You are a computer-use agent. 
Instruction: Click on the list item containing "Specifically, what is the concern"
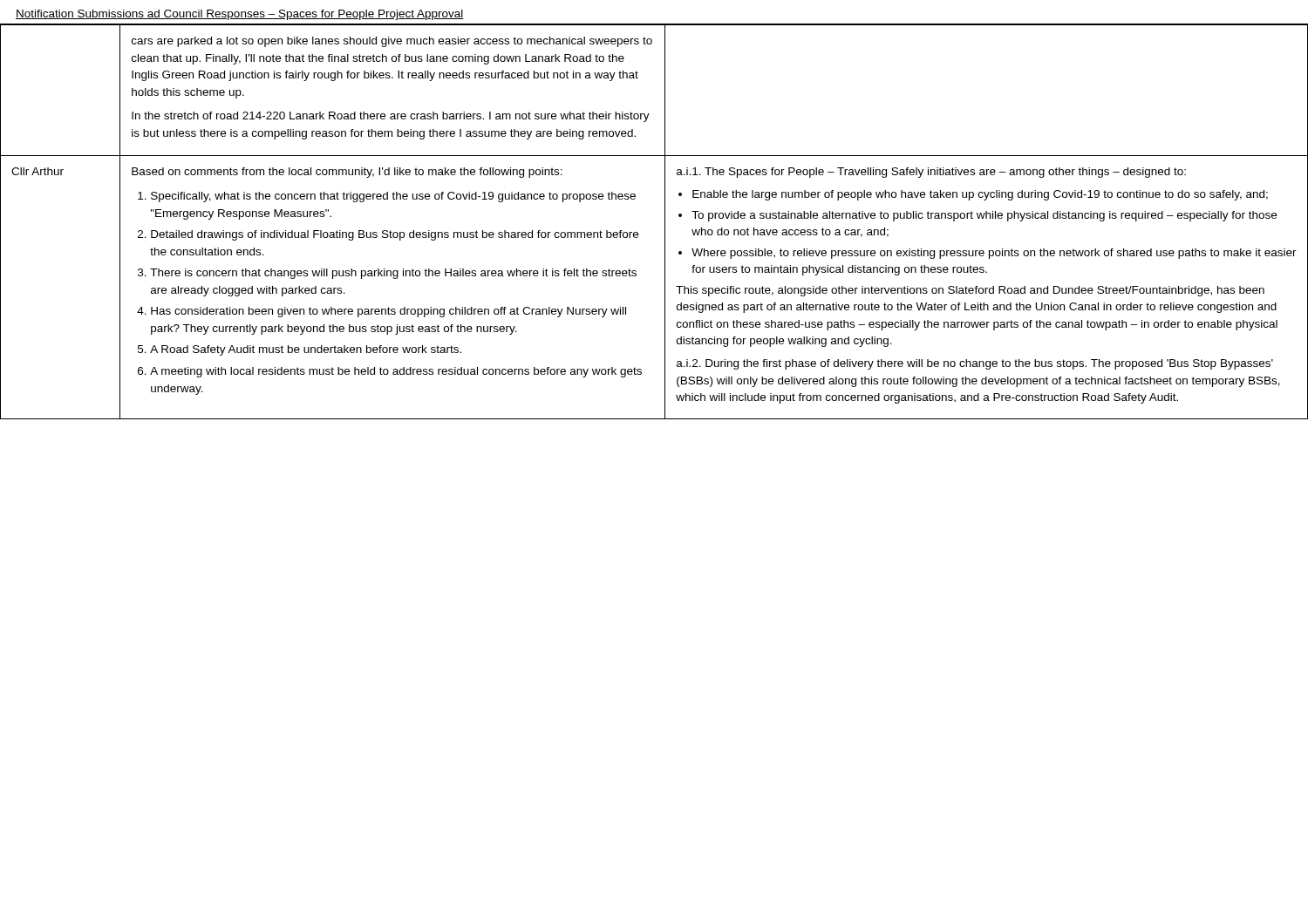[x=393, y=204]
